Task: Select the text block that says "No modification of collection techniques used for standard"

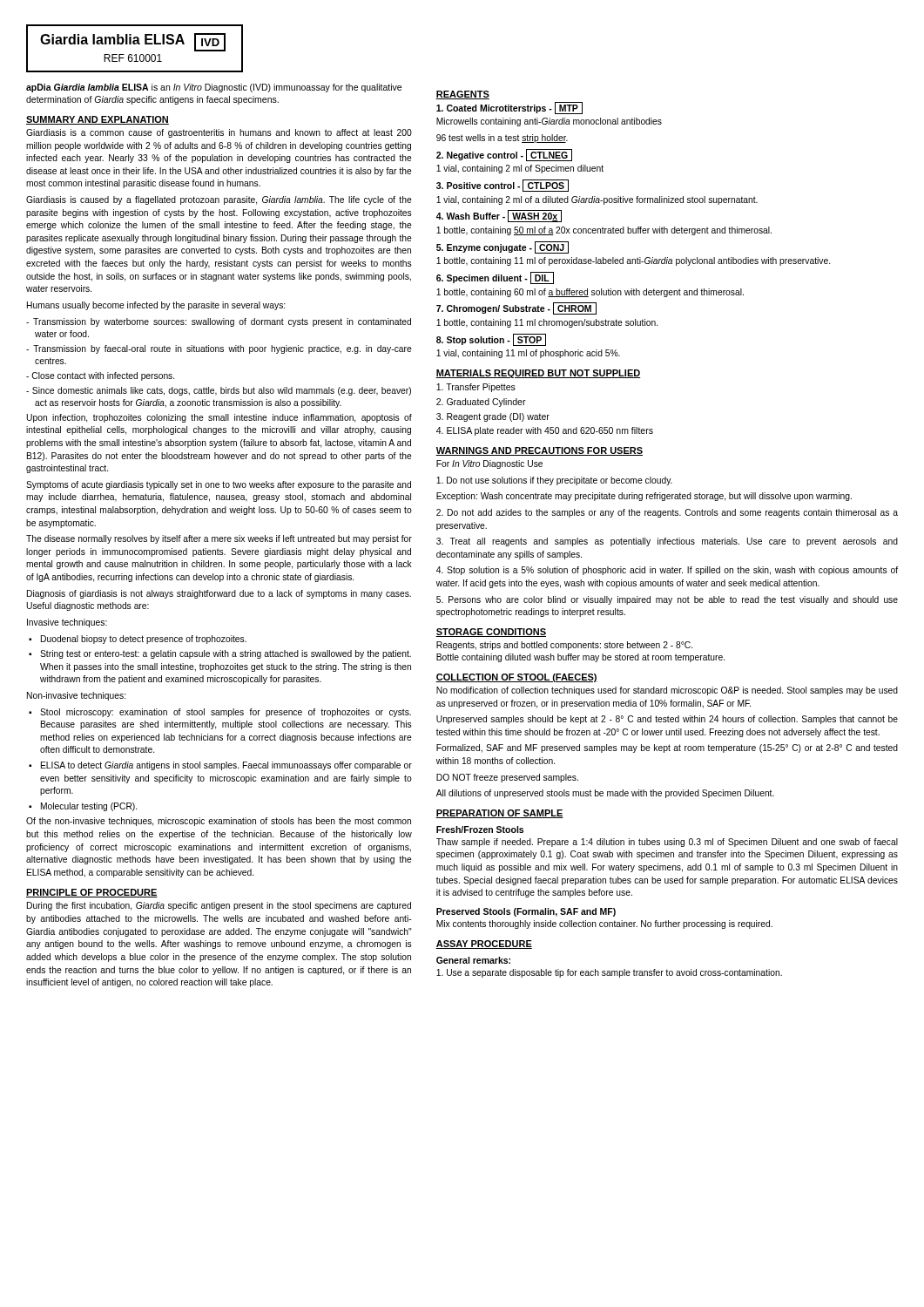Action: tap(667, 697)
